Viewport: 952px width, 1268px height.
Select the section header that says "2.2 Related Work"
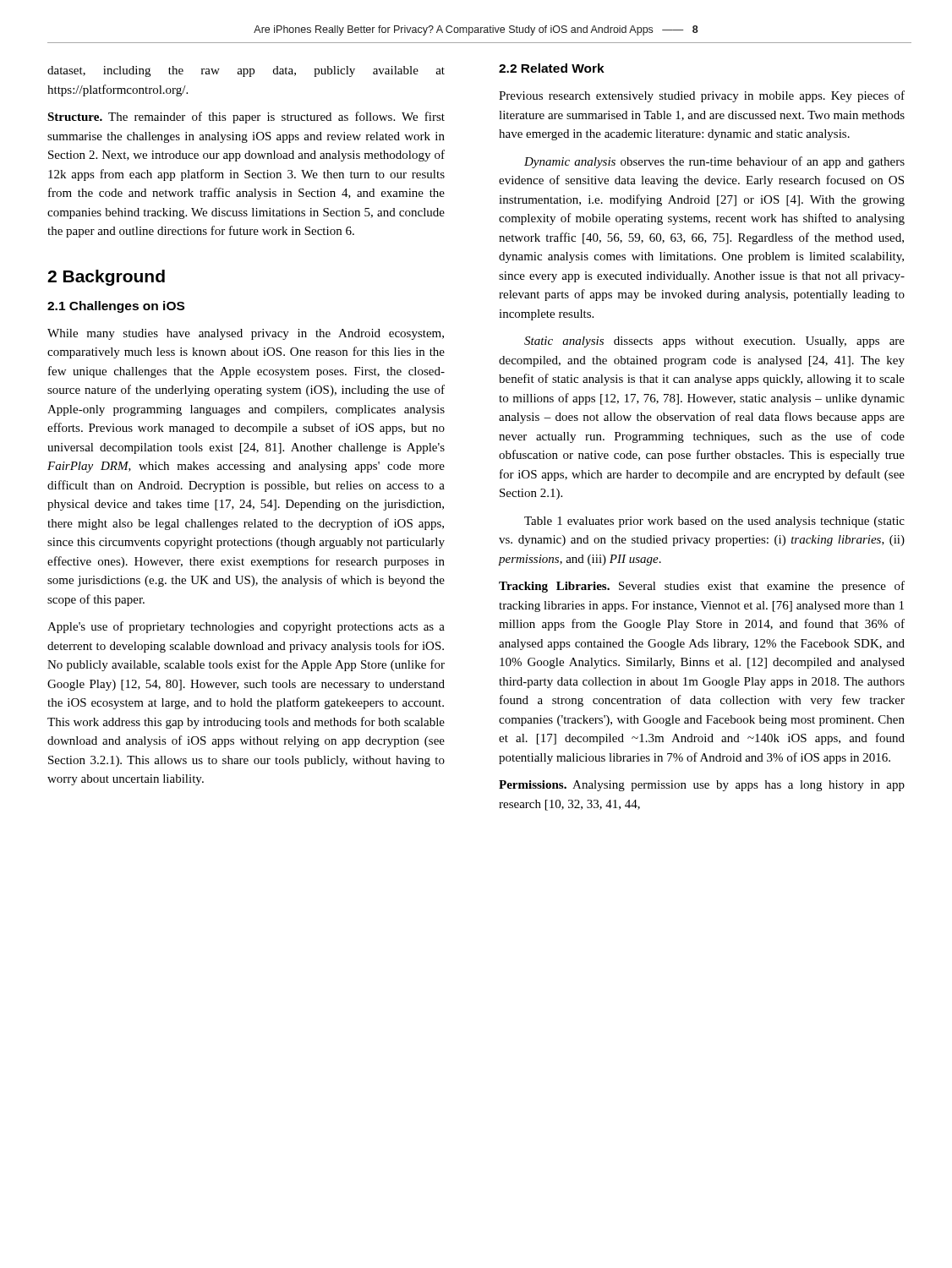point(552,68)
